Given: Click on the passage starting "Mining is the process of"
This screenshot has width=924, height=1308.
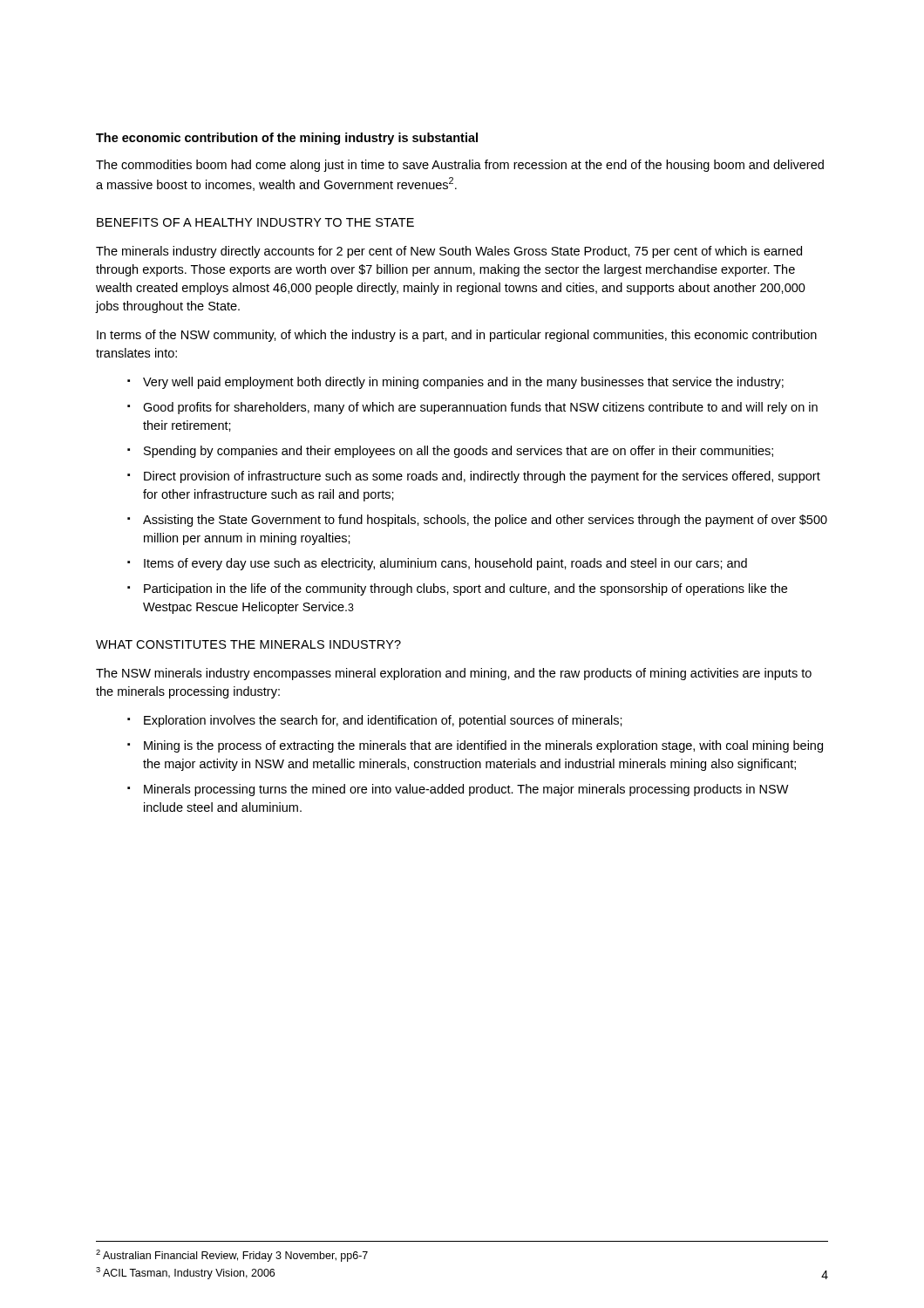Looking at the screenshot, I should coord(478,755).
